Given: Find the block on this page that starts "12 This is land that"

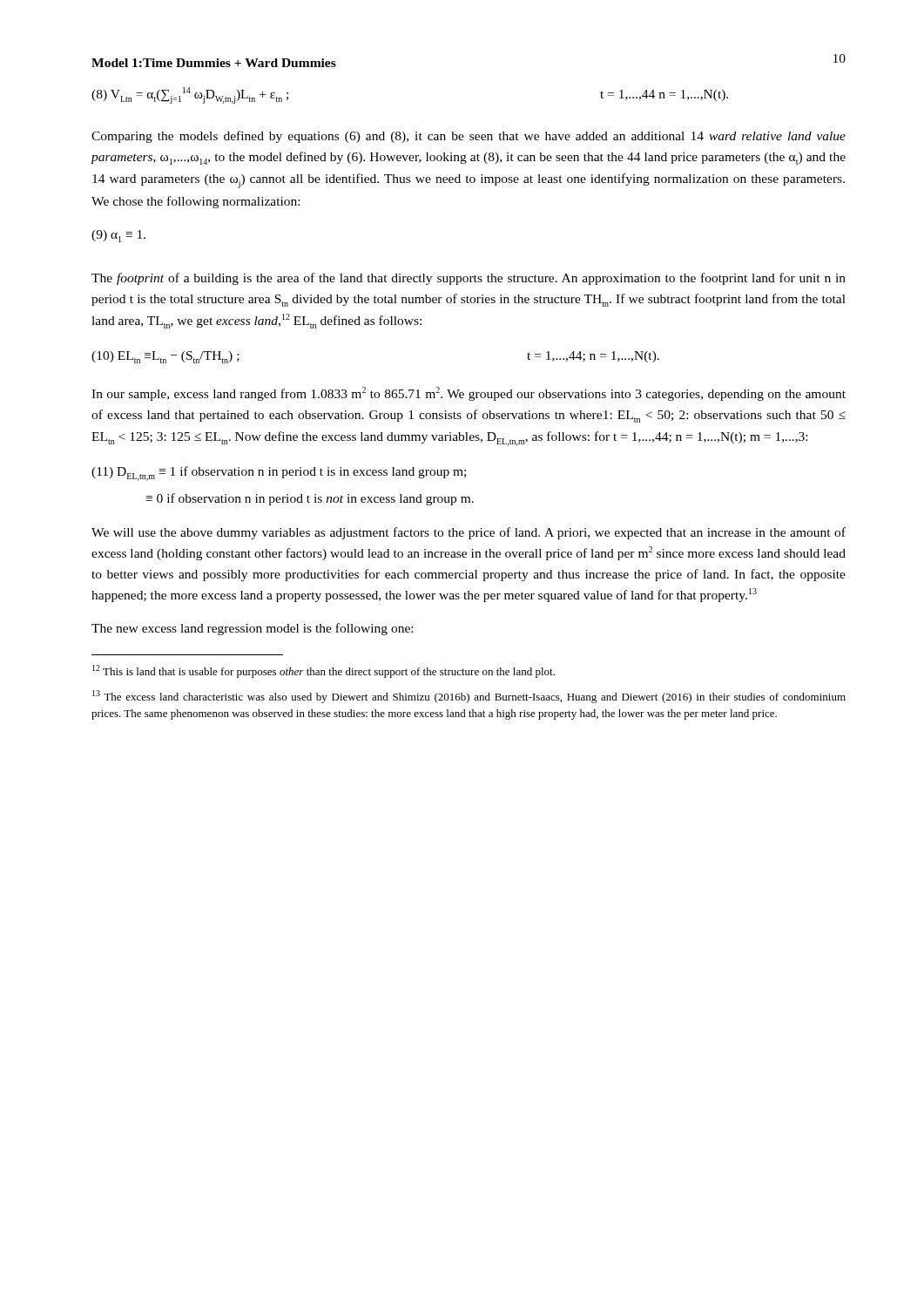Looking at the screenshot, I should point(324,671).
